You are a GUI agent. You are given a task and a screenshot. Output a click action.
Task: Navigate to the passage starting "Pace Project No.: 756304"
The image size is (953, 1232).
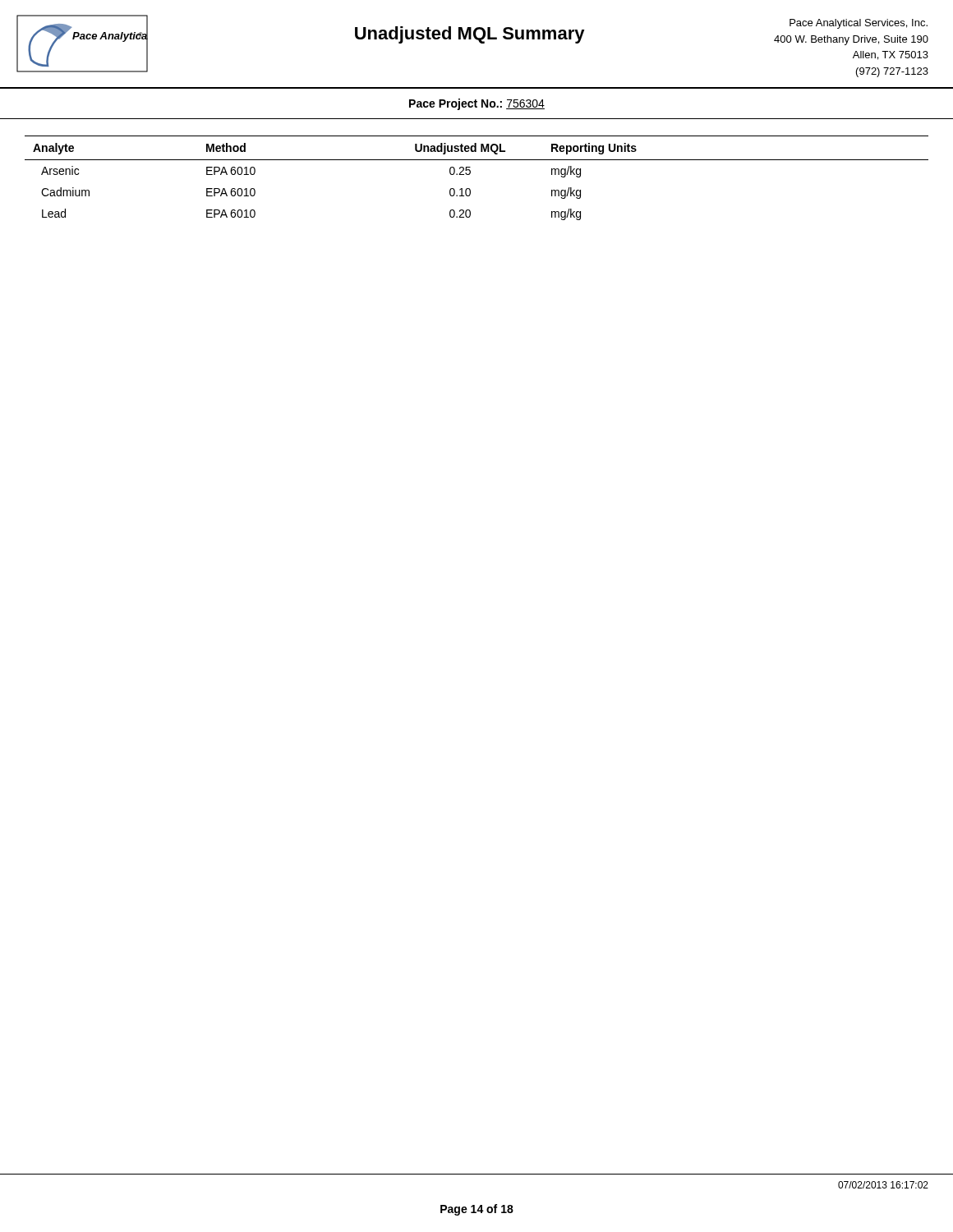[x=476, y=103]
